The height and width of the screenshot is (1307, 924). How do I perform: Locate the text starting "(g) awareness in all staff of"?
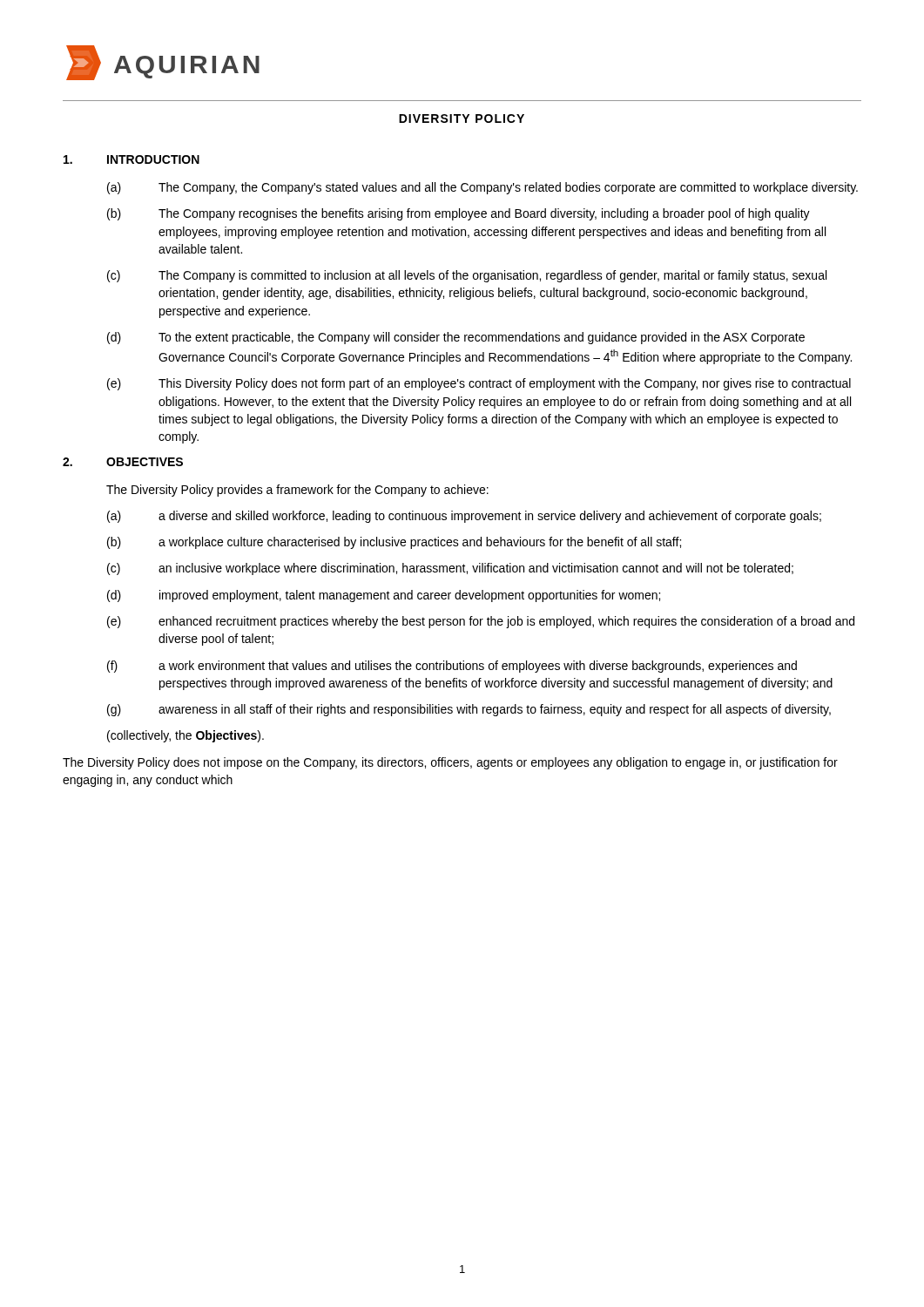(484, 710)
